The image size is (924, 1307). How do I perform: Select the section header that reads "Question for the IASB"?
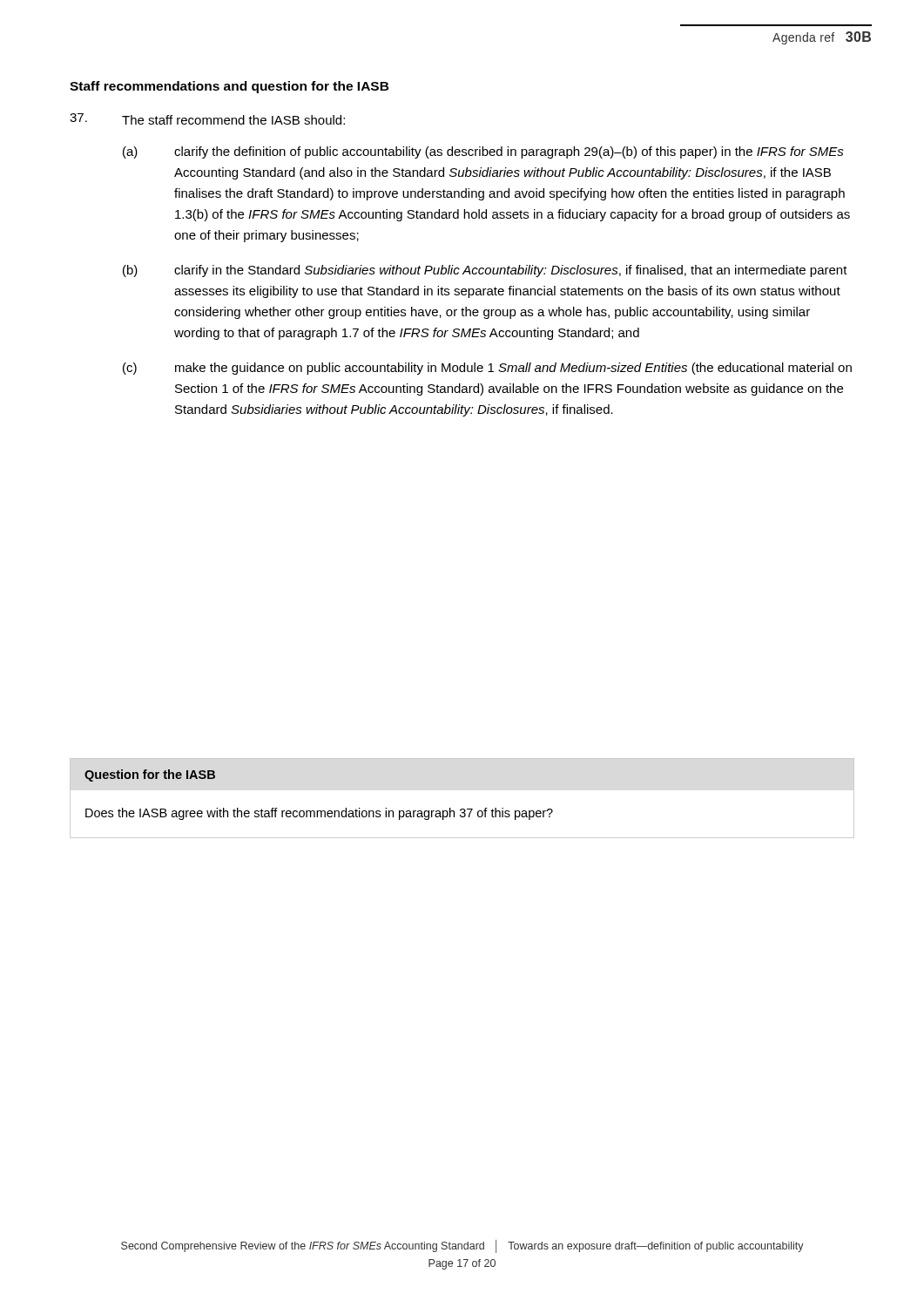click(150, 775)
